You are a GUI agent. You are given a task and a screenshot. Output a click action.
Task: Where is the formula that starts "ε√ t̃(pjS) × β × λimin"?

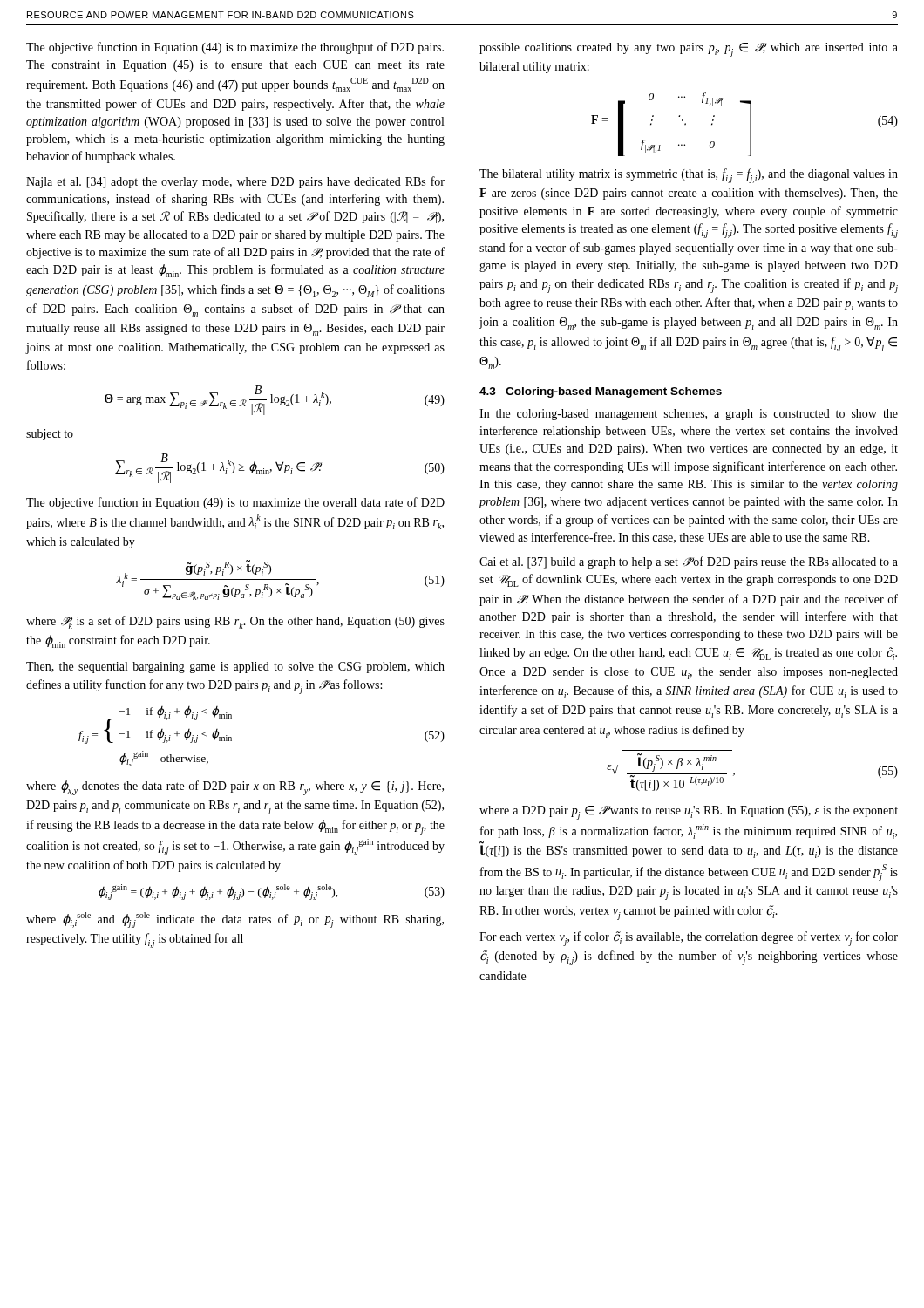689,772
